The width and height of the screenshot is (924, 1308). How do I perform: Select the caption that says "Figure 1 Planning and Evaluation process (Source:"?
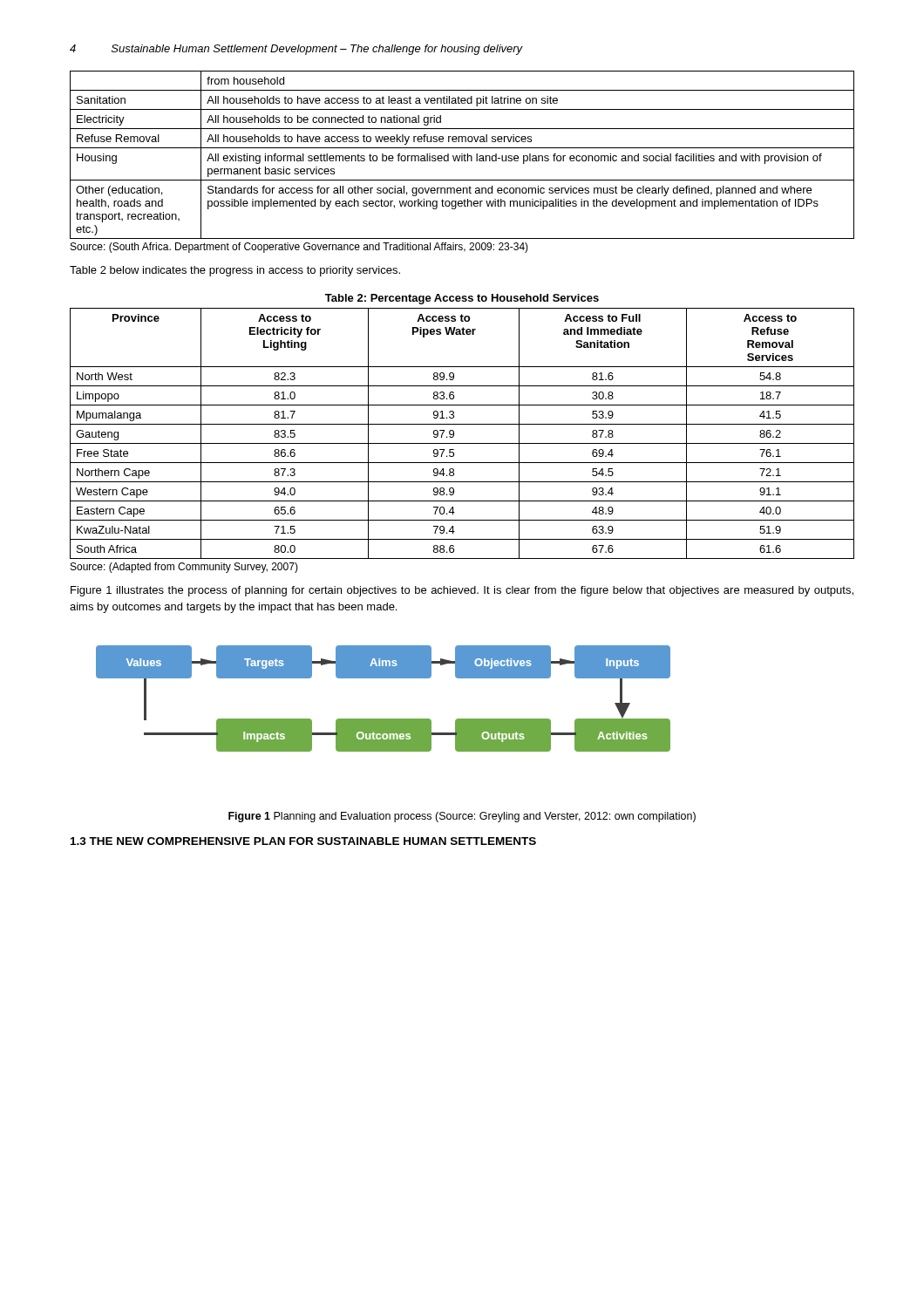462,816
